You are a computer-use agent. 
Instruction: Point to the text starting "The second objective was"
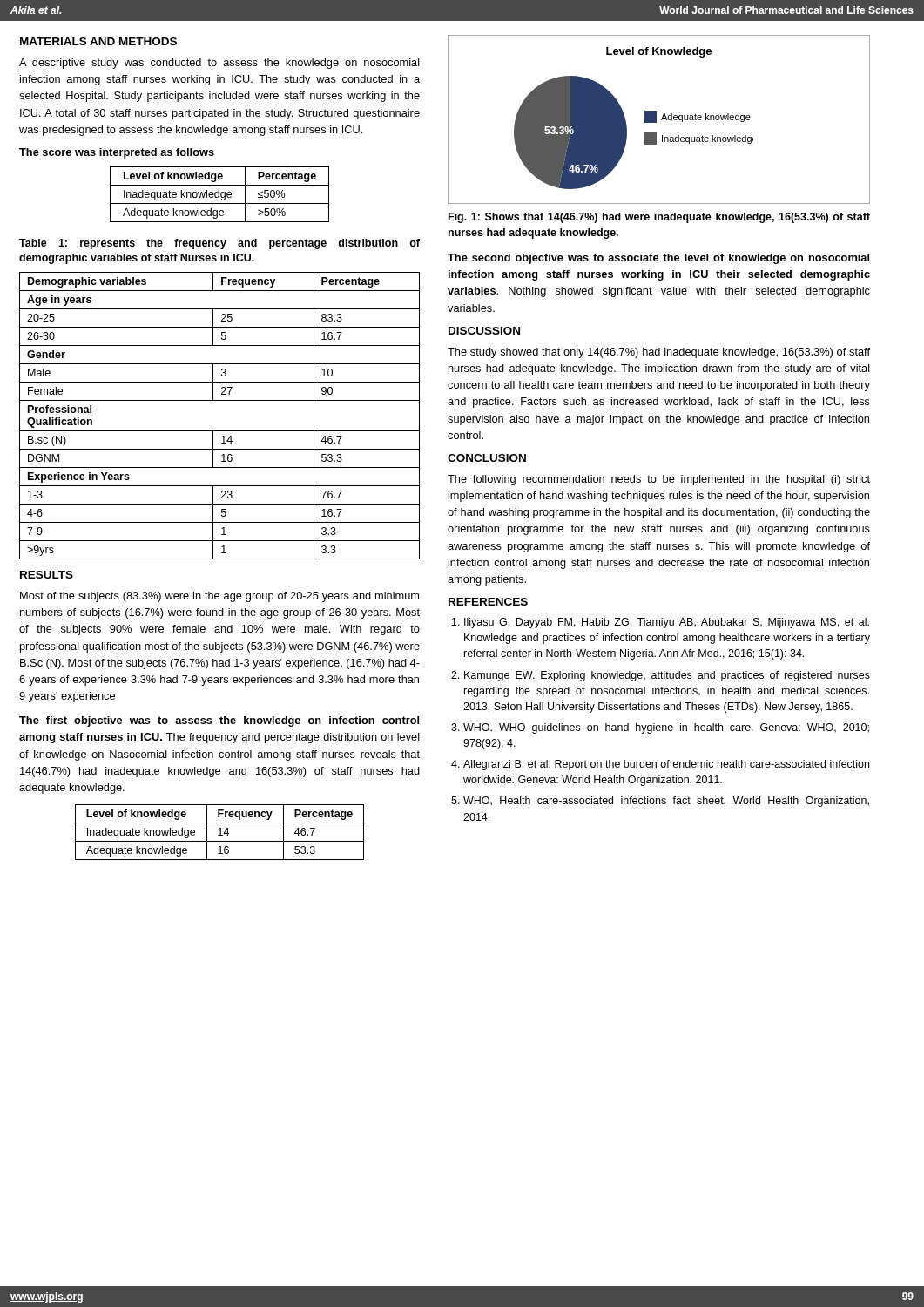coord(659,283)
